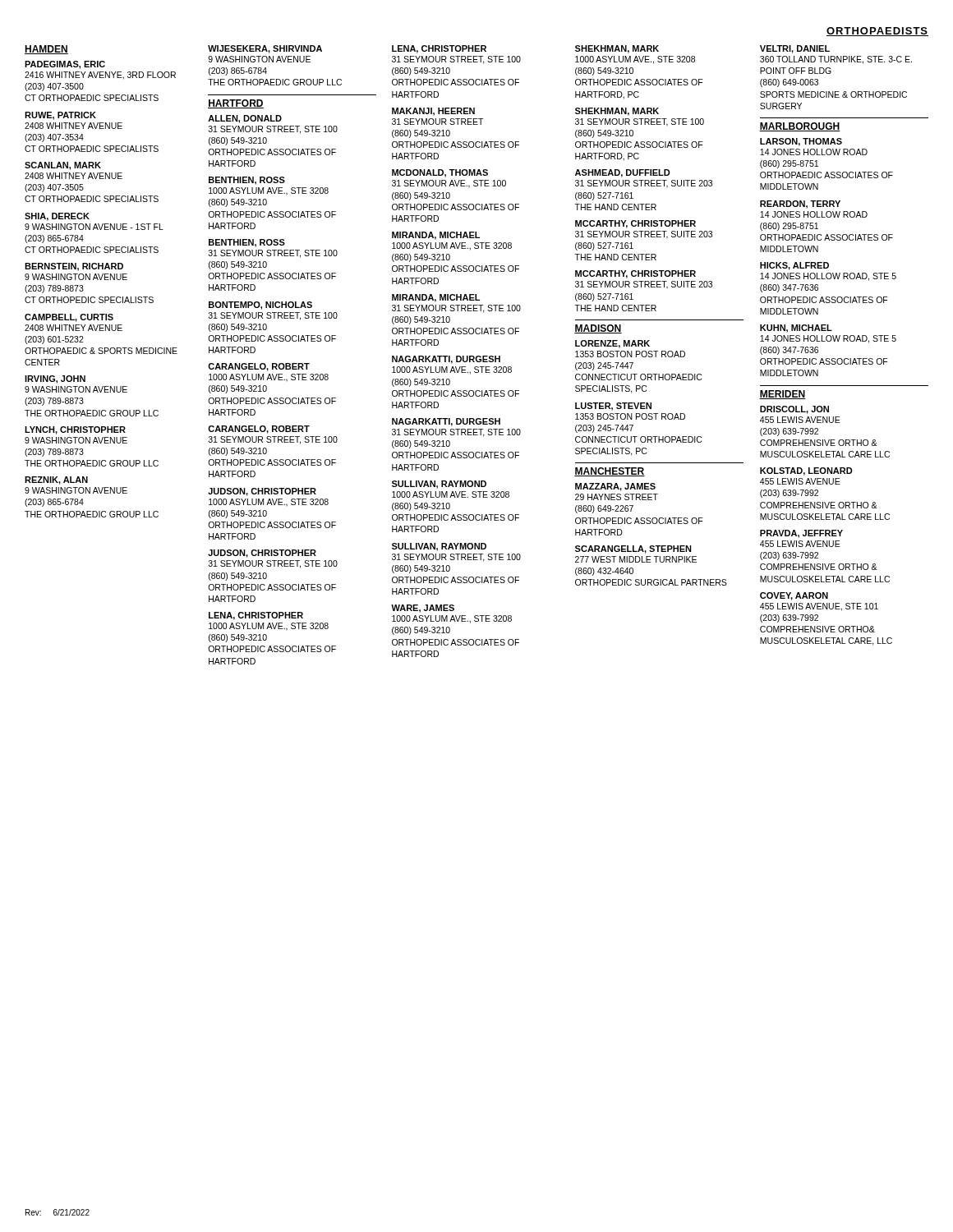Locate the block starting "HICKS, ALFRED 14 JONES HOLLOW ROAD, STE 5(860)"
Viewport: 953px width, 1232px height.
point(844,289)
